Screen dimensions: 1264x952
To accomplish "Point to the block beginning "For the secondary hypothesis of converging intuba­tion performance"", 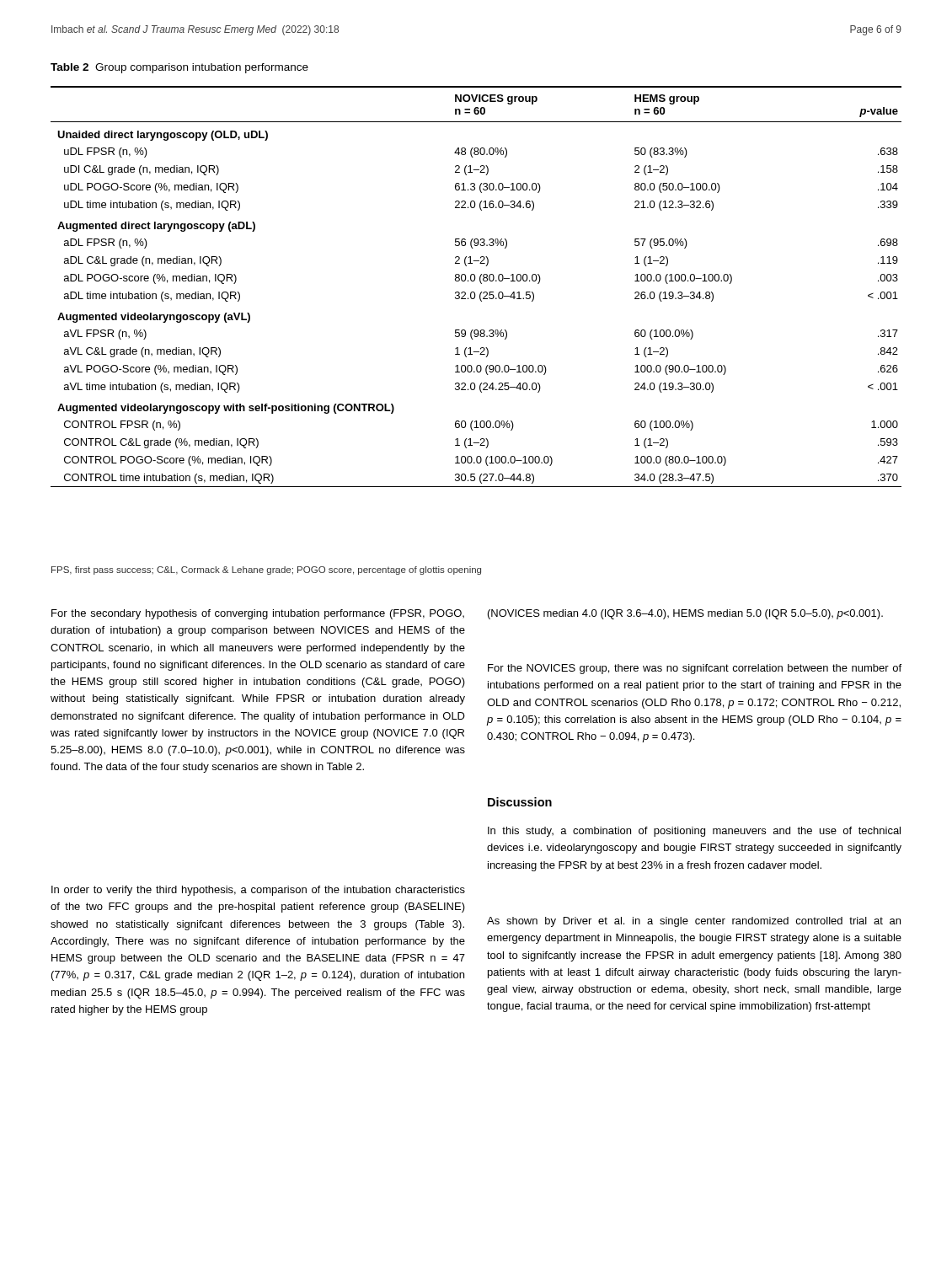I will (x=258, y=690).
